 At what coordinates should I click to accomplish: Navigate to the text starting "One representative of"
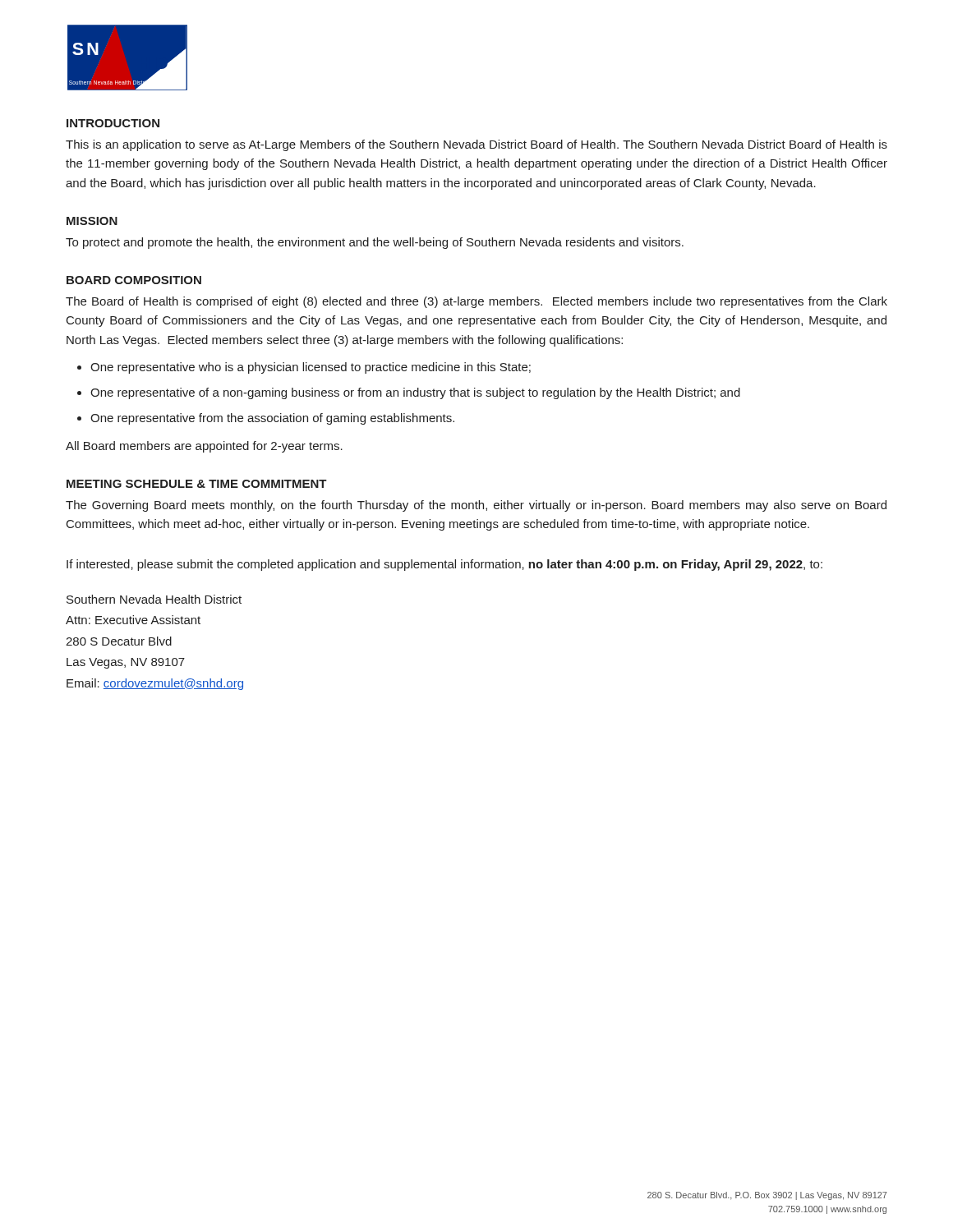coord(415,392)
